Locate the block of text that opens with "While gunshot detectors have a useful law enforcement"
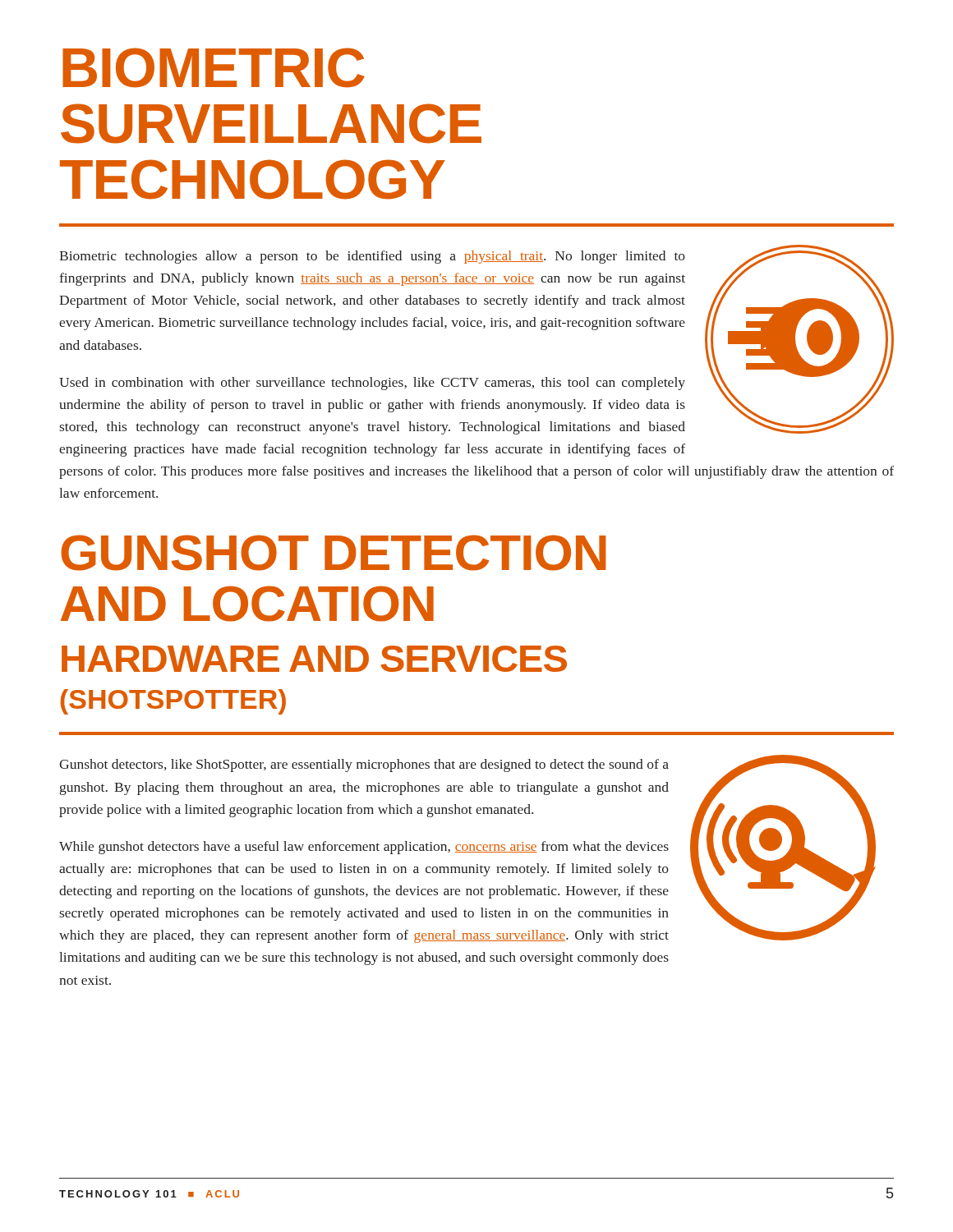The height and width of the screenshot is (1232, 953). pyautogui.click(x=364, y=913)
